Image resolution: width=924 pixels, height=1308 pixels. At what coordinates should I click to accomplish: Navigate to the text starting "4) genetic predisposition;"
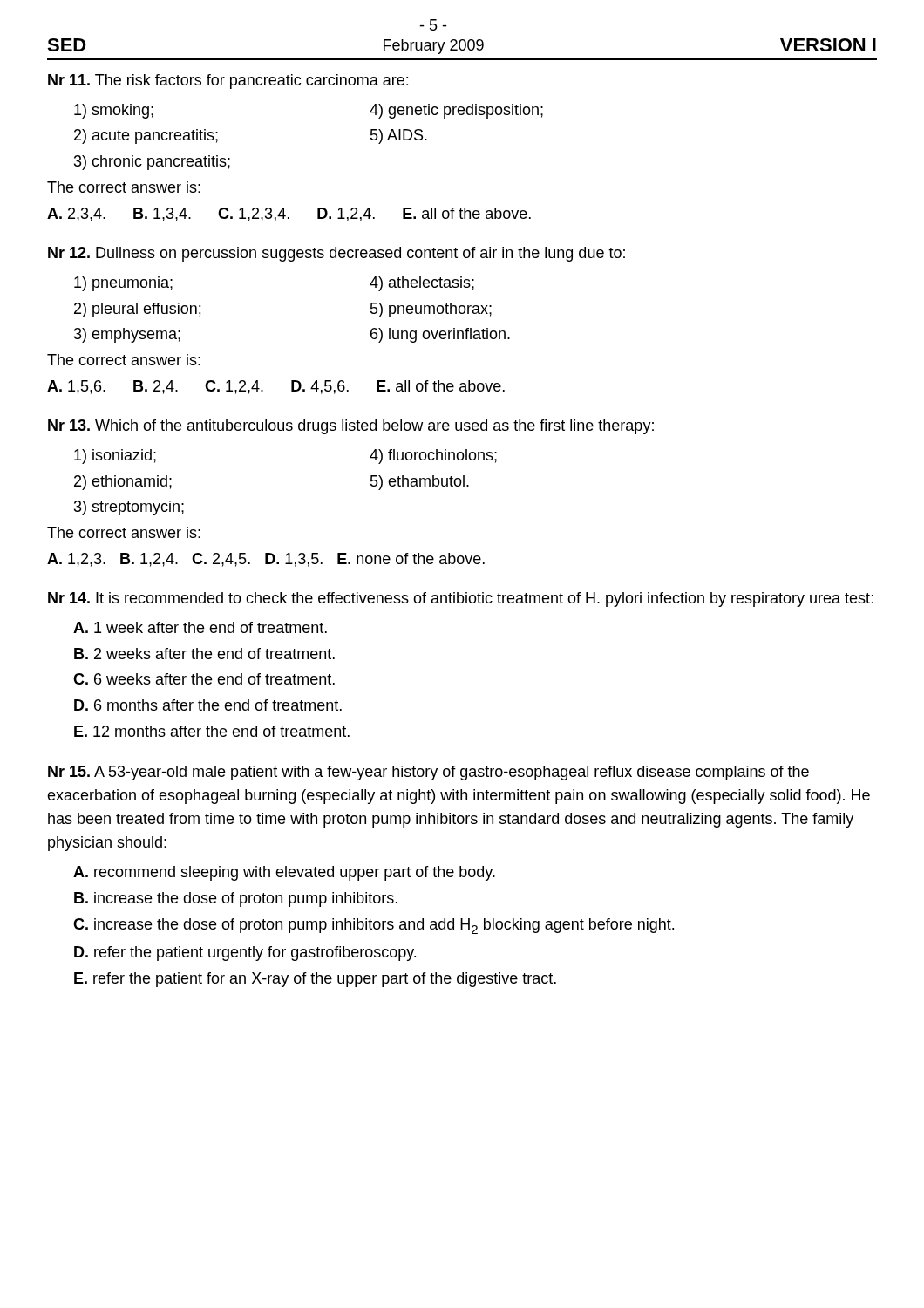point(457,110)
